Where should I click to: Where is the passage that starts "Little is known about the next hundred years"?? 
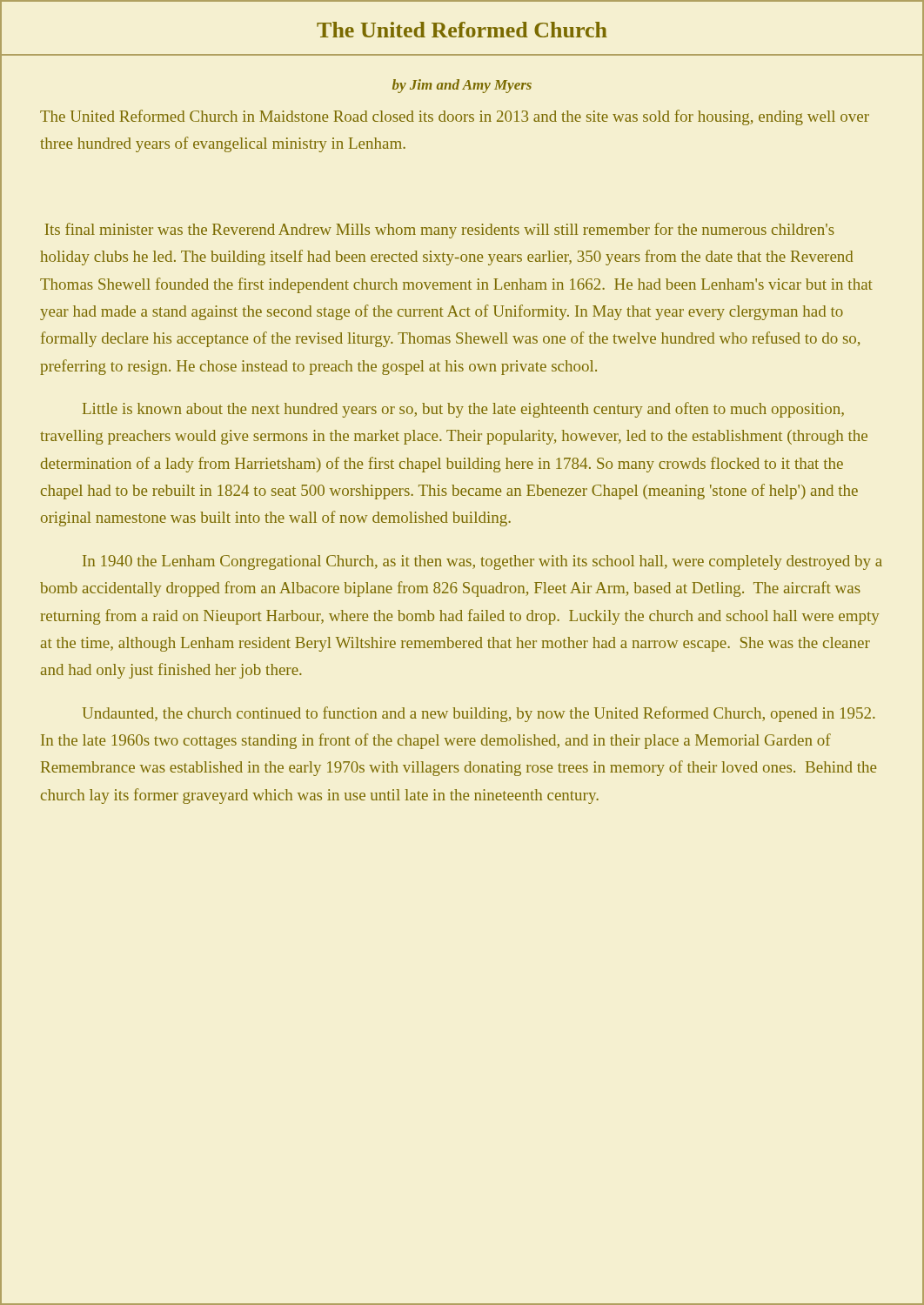coord(454,463)
